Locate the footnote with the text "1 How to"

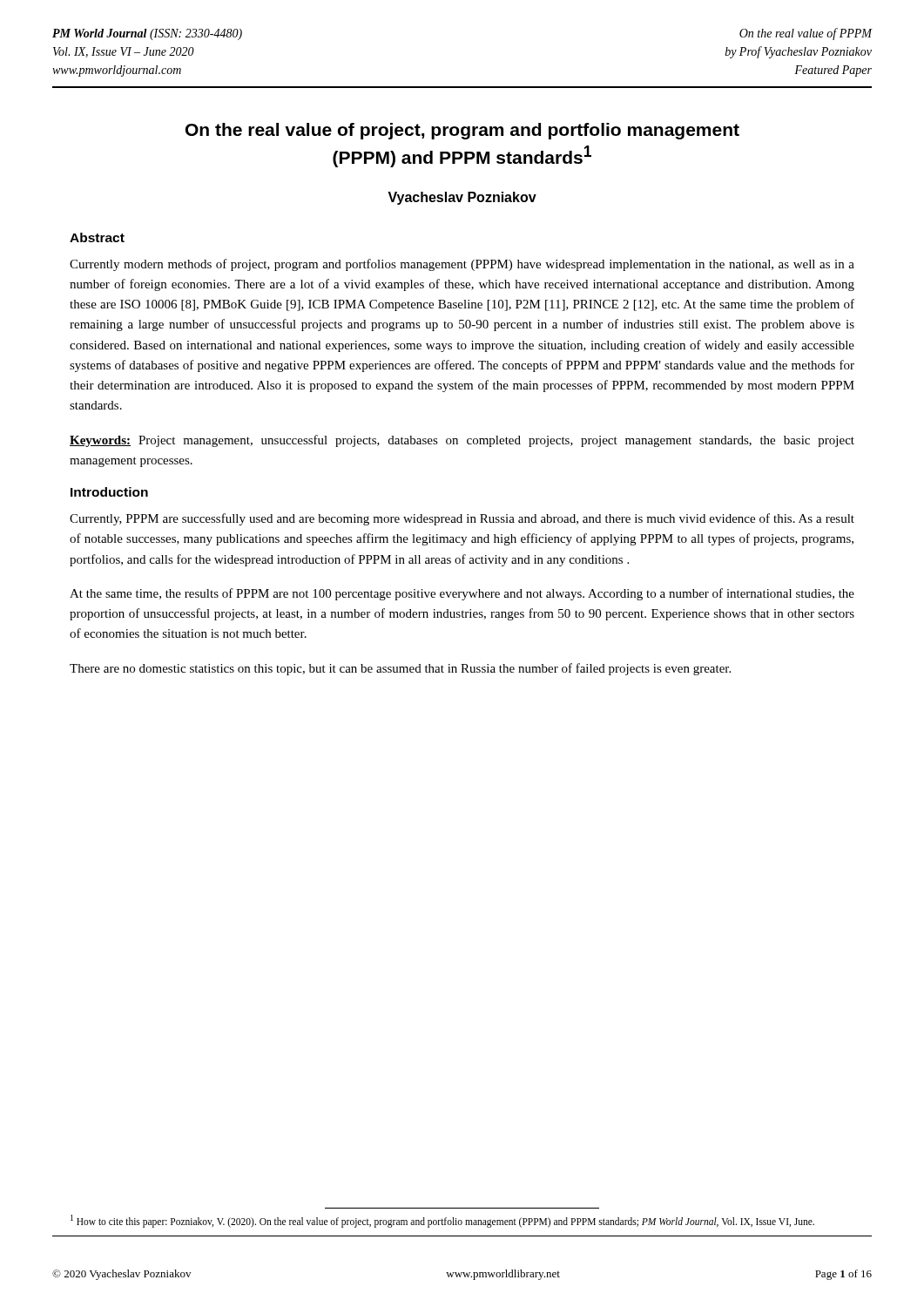[x=462, y=1218]
